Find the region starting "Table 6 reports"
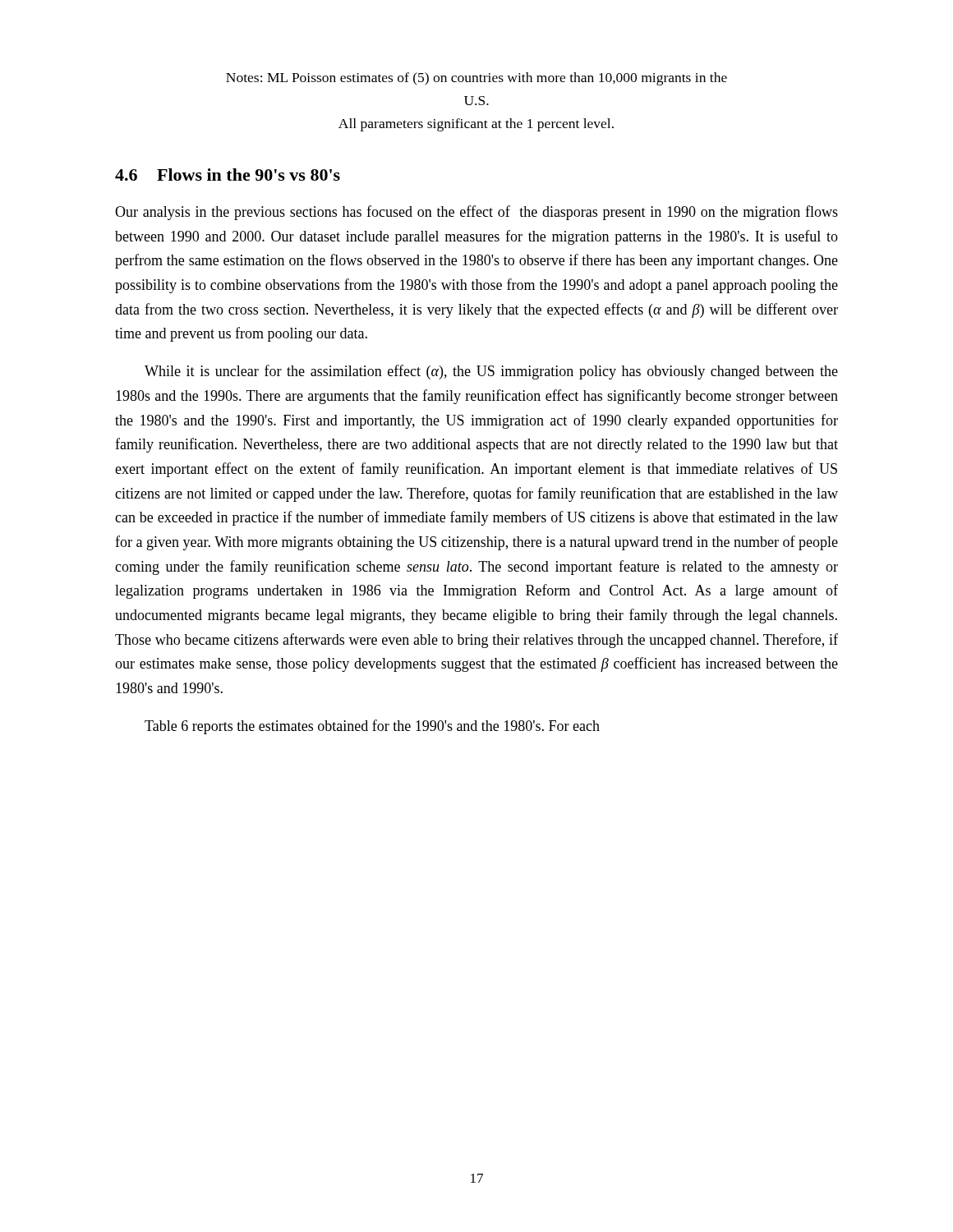Viewport: 953px width, 1232px height. click(x=372, y=726)
